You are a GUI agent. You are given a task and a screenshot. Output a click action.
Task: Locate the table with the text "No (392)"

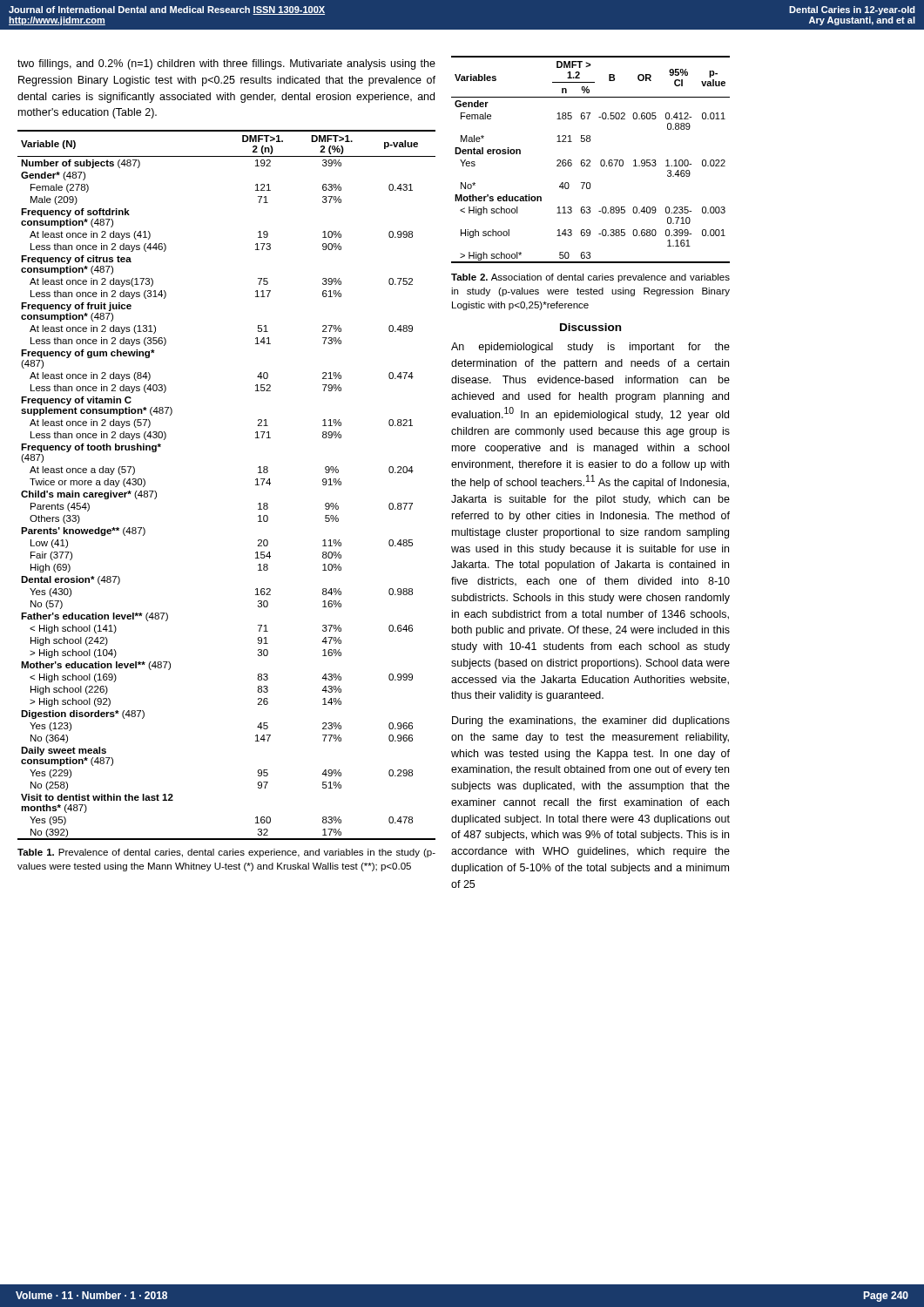(x=226, y=485)
